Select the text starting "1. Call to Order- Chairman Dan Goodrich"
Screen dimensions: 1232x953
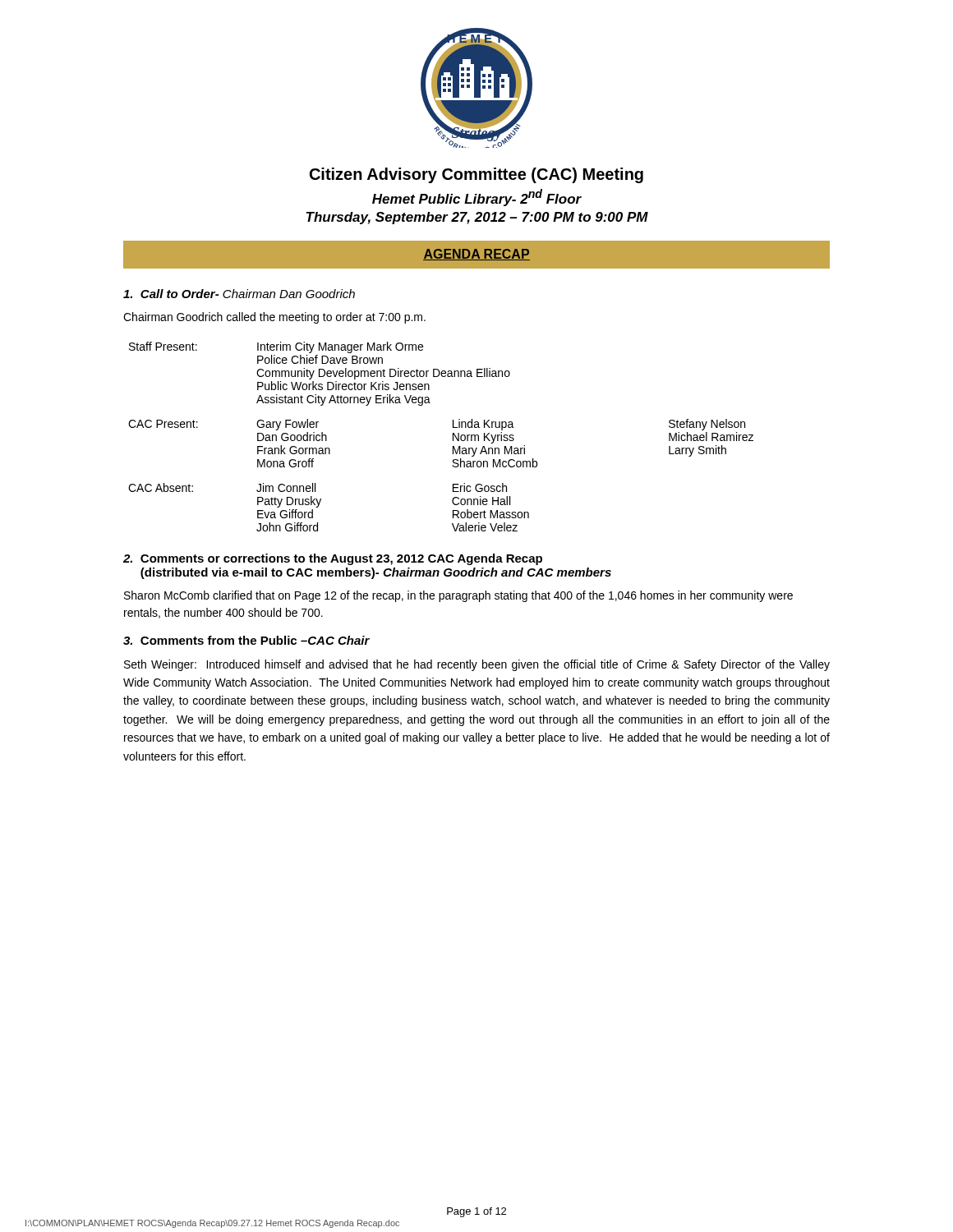(239, 293)
